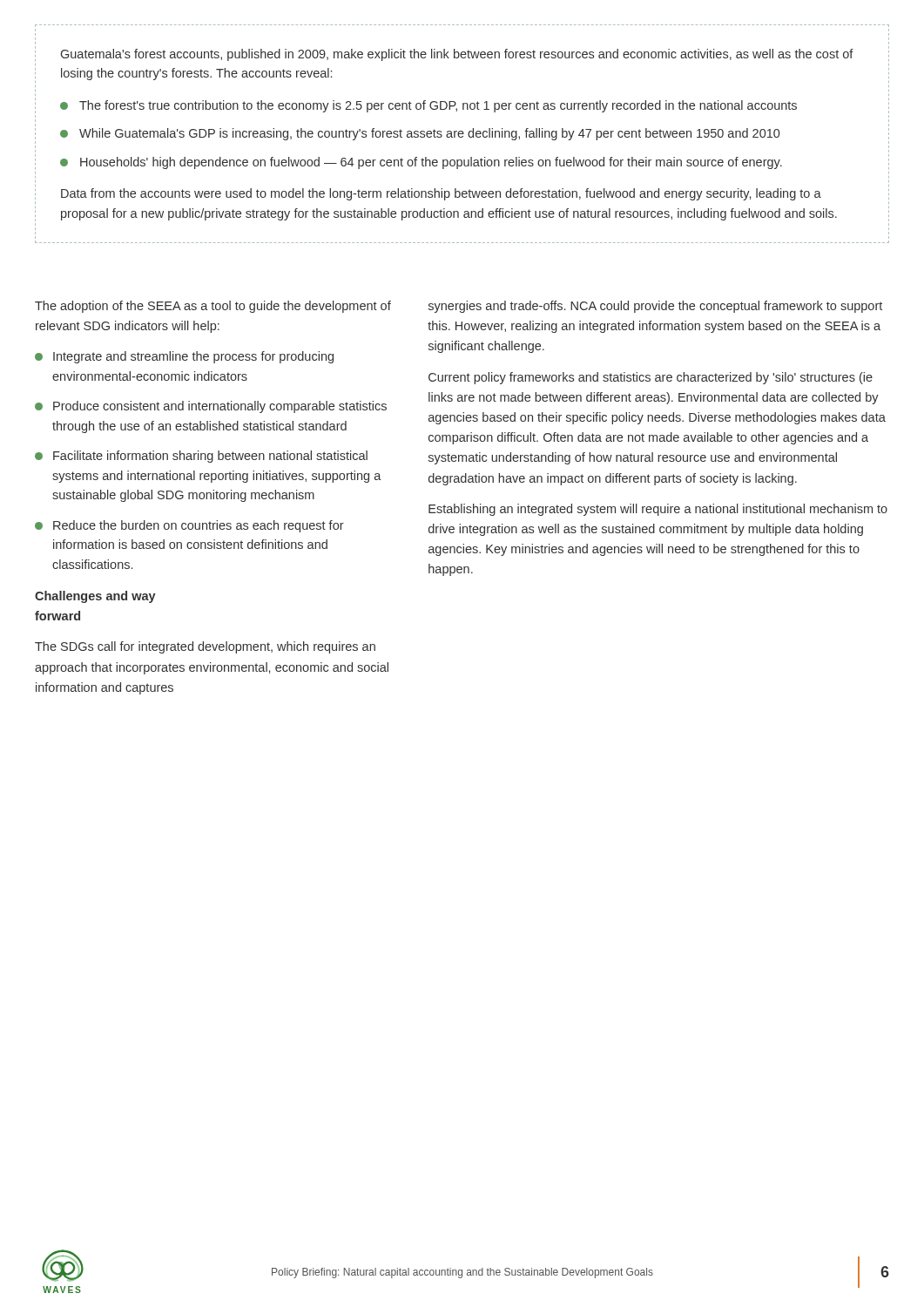
Task: Locate the block of text that opens with "Data from the accounts were"
Action: pos(462,204)
